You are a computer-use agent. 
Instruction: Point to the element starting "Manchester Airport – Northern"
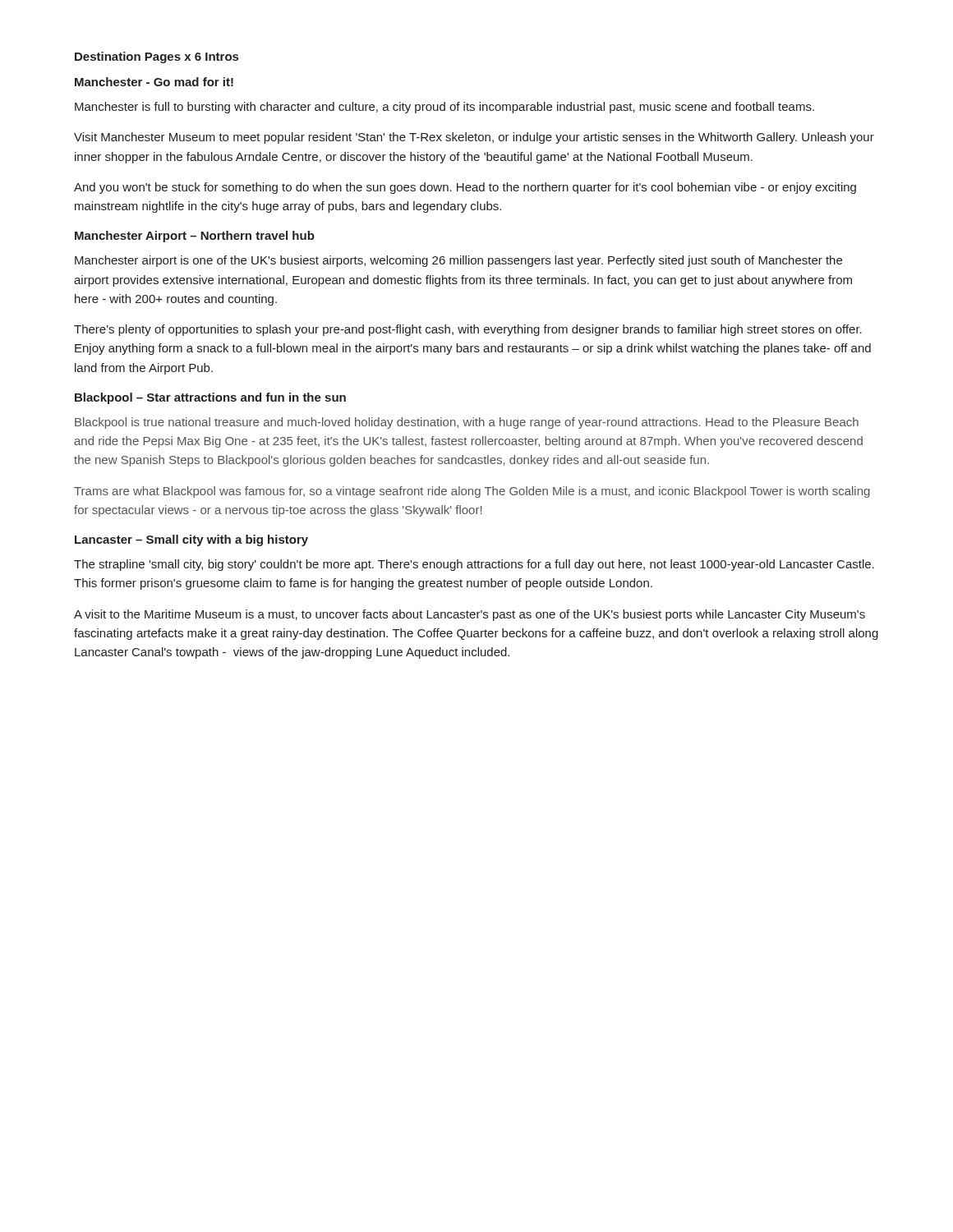click(194, 235)
